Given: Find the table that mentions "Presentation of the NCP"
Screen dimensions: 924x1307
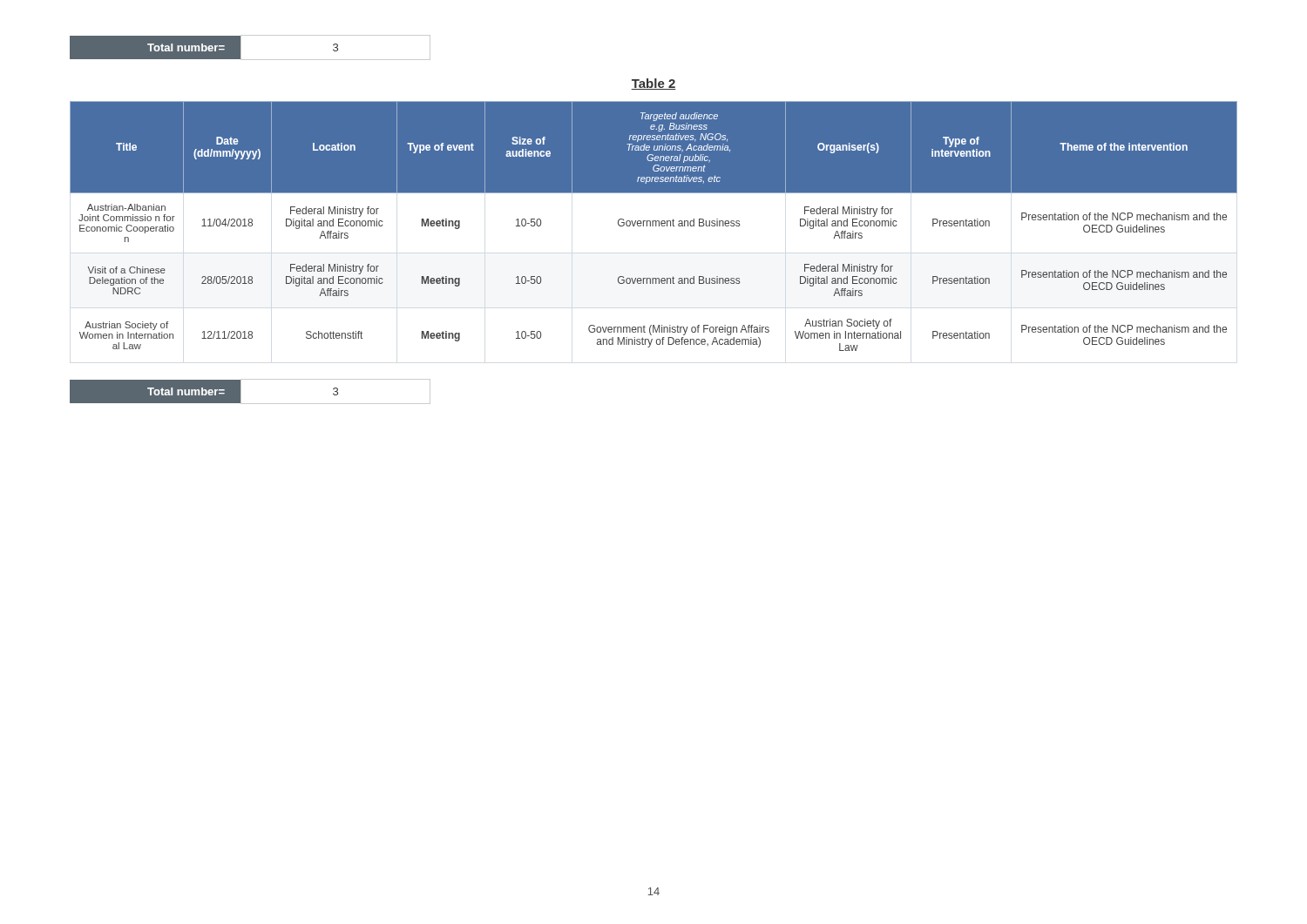Looking at the screenshot, I should 654,232.
